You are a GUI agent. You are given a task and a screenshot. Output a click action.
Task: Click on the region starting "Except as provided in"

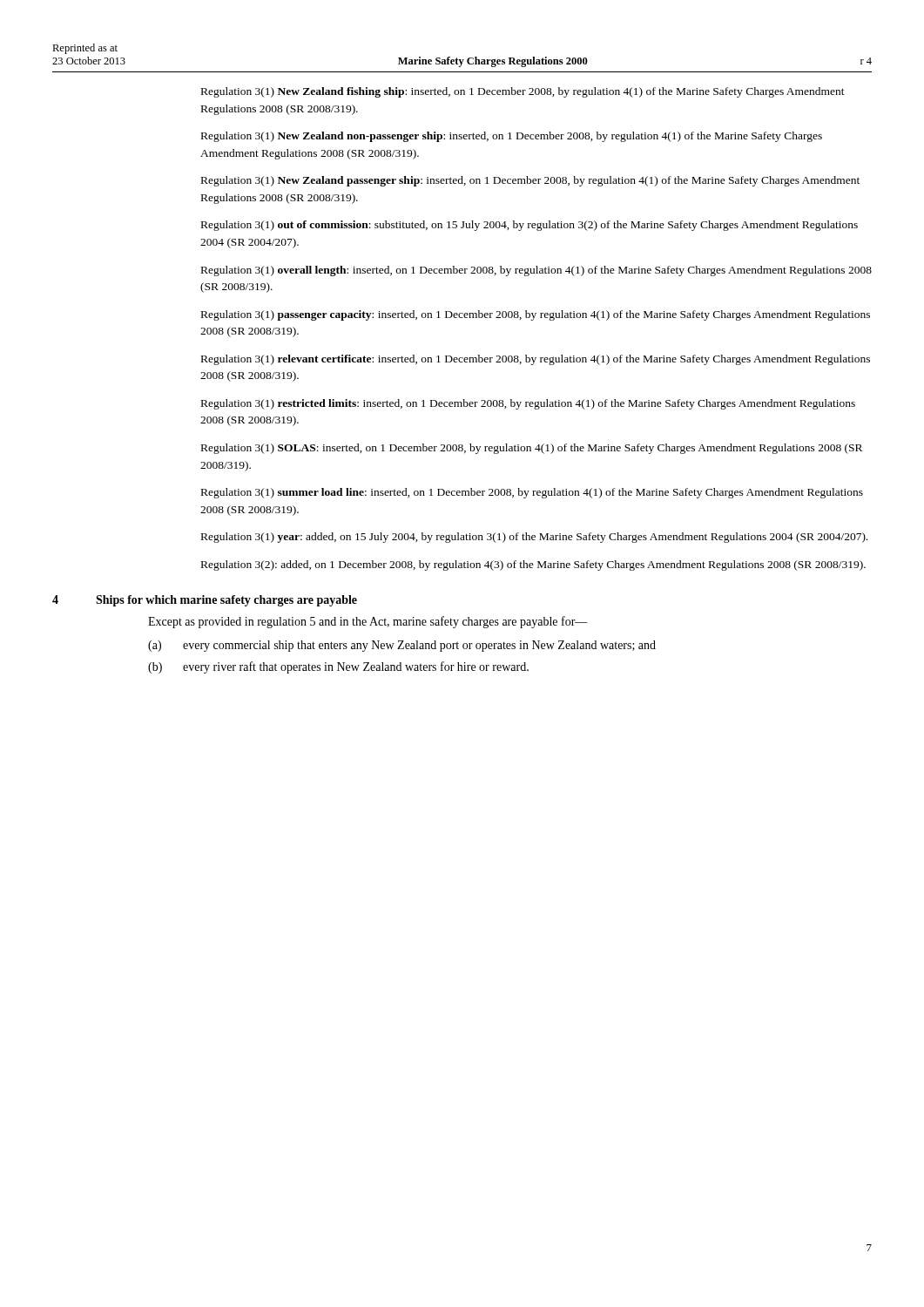(x=368, y=622)
